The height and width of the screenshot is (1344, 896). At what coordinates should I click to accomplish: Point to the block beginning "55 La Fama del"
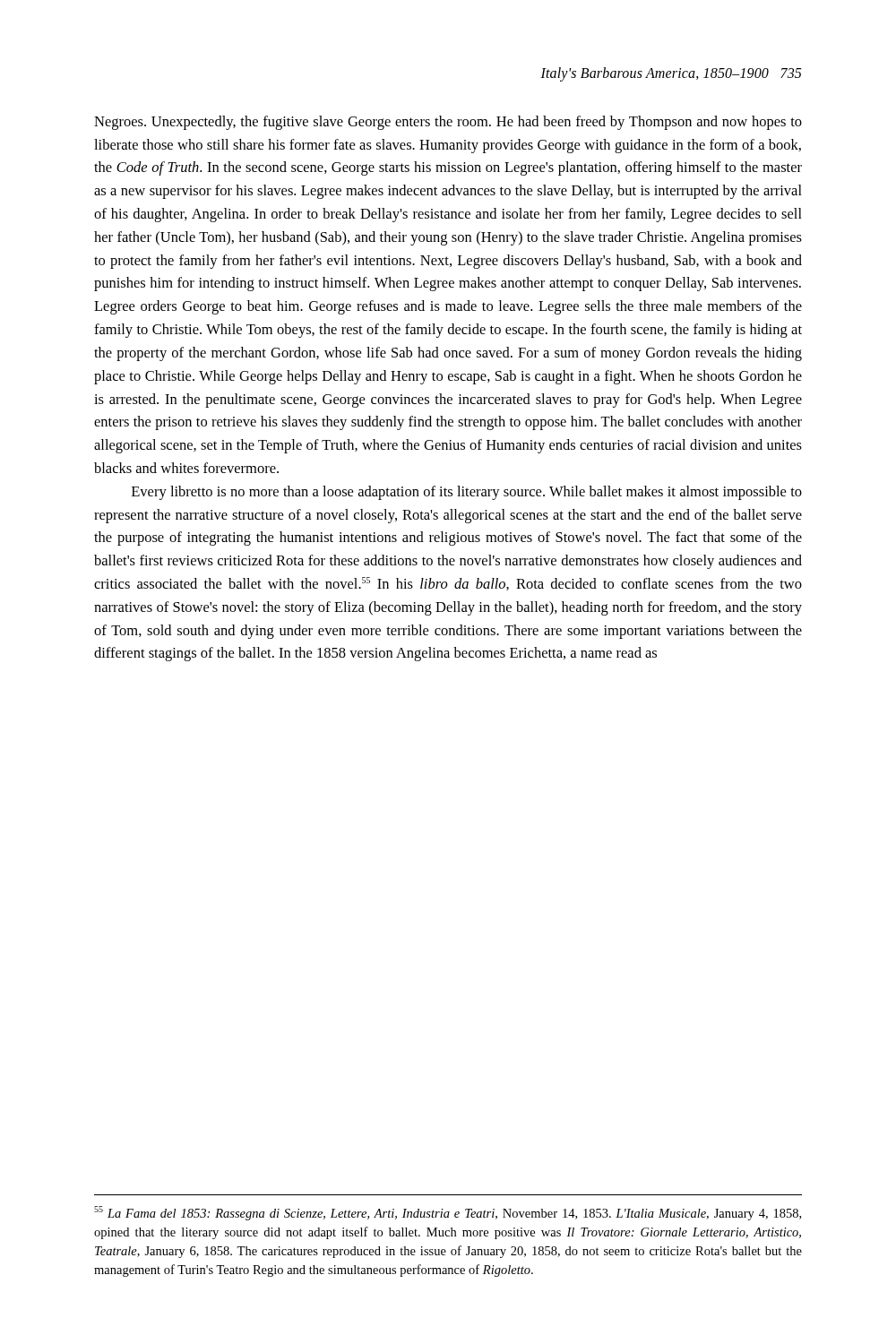coord(448,1241)
